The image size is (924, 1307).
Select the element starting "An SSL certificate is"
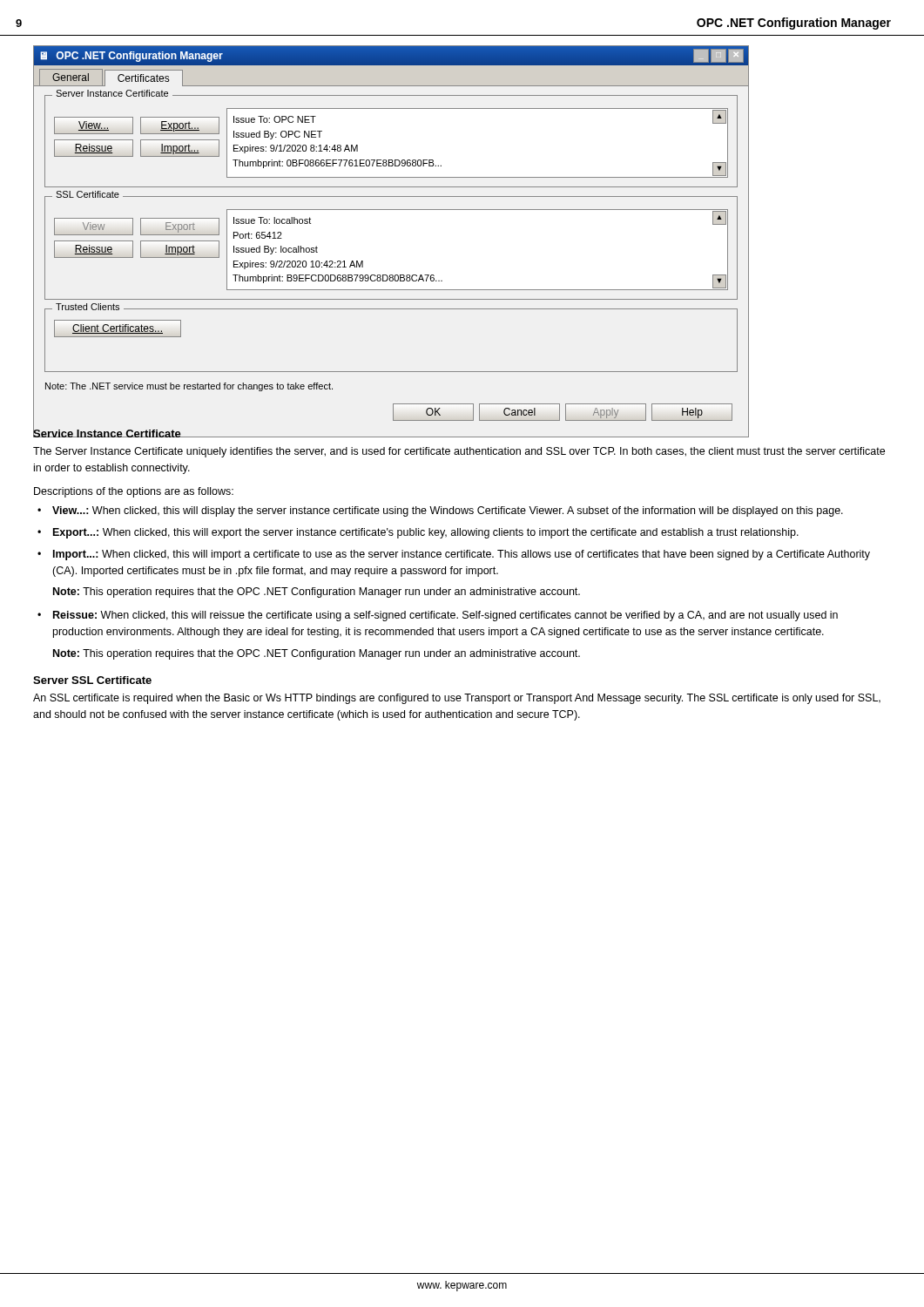coord(457,706)
